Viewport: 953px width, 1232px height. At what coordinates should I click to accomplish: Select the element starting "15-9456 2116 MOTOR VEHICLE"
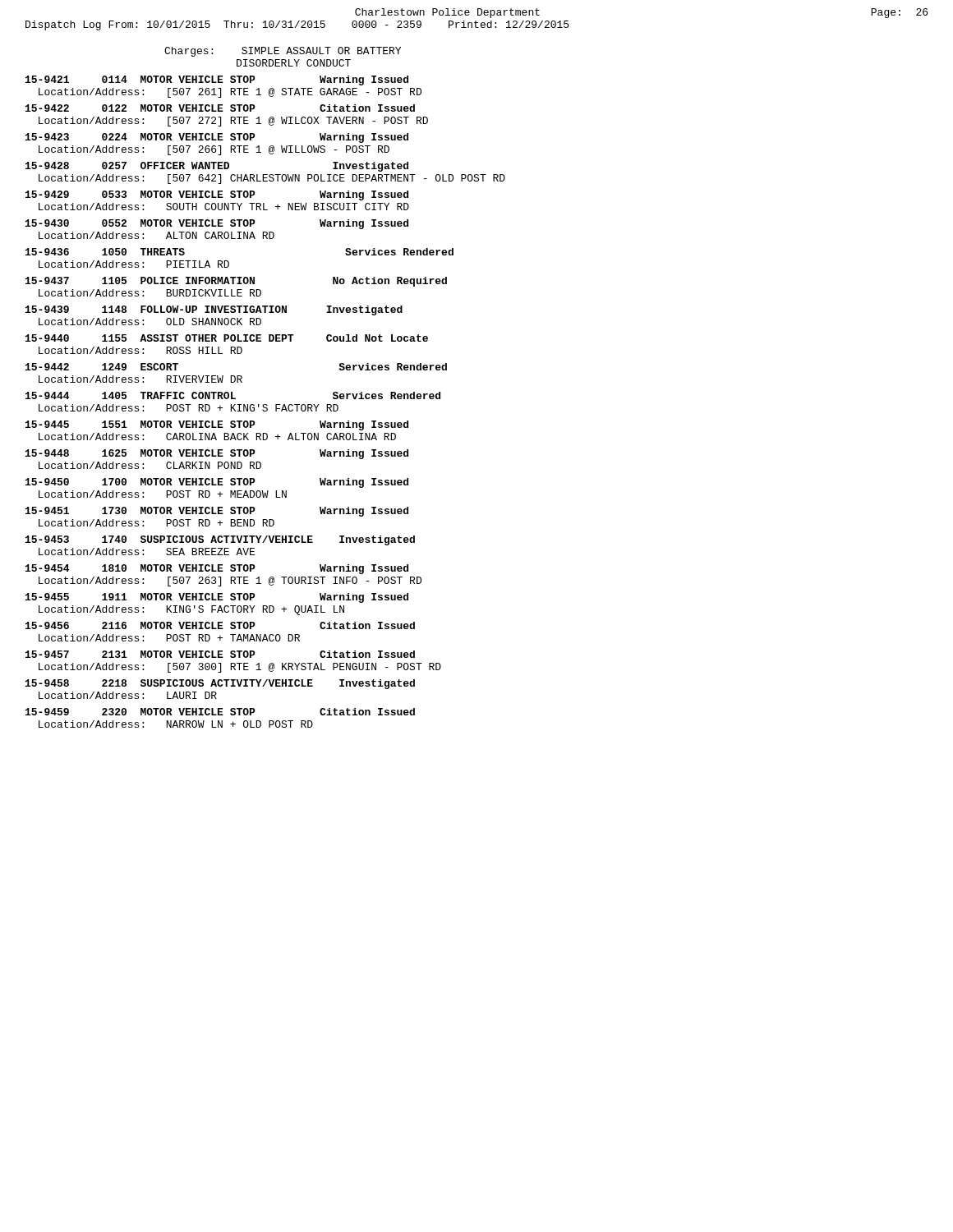click(x=220, y=632)
